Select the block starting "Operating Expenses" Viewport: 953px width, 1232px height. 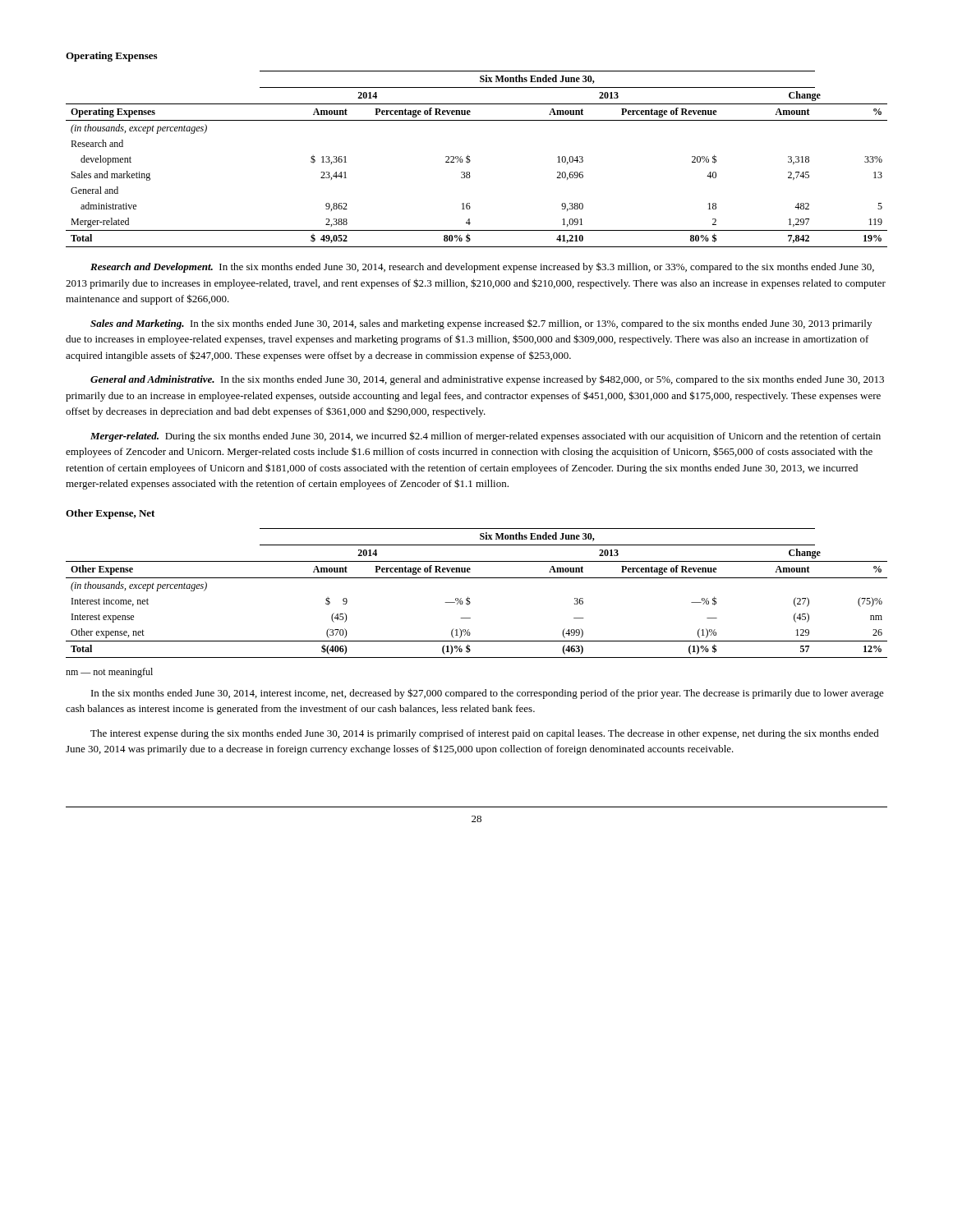112,55
